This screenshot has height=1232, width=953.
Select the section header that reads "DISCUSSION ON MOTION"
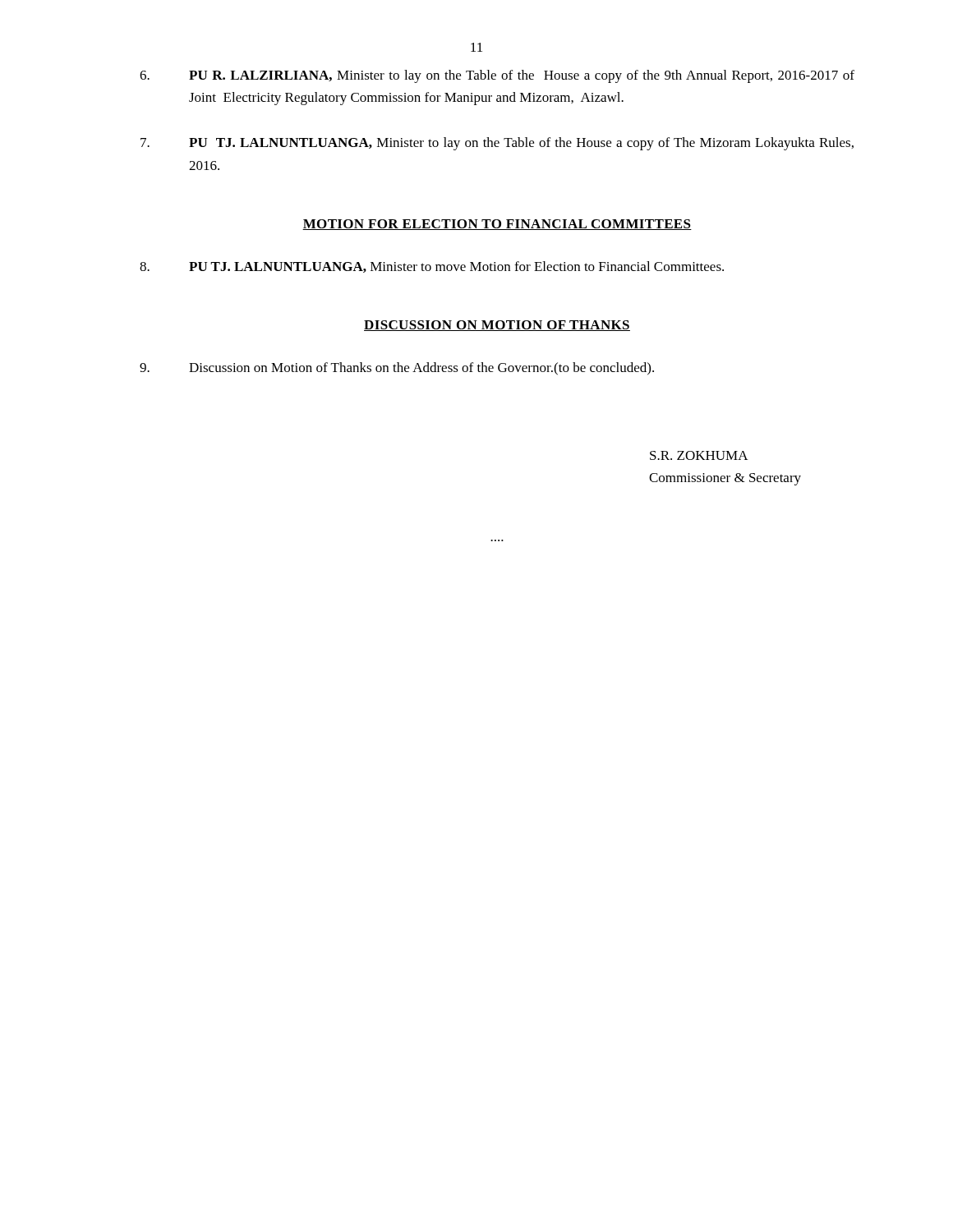(497, 325)
